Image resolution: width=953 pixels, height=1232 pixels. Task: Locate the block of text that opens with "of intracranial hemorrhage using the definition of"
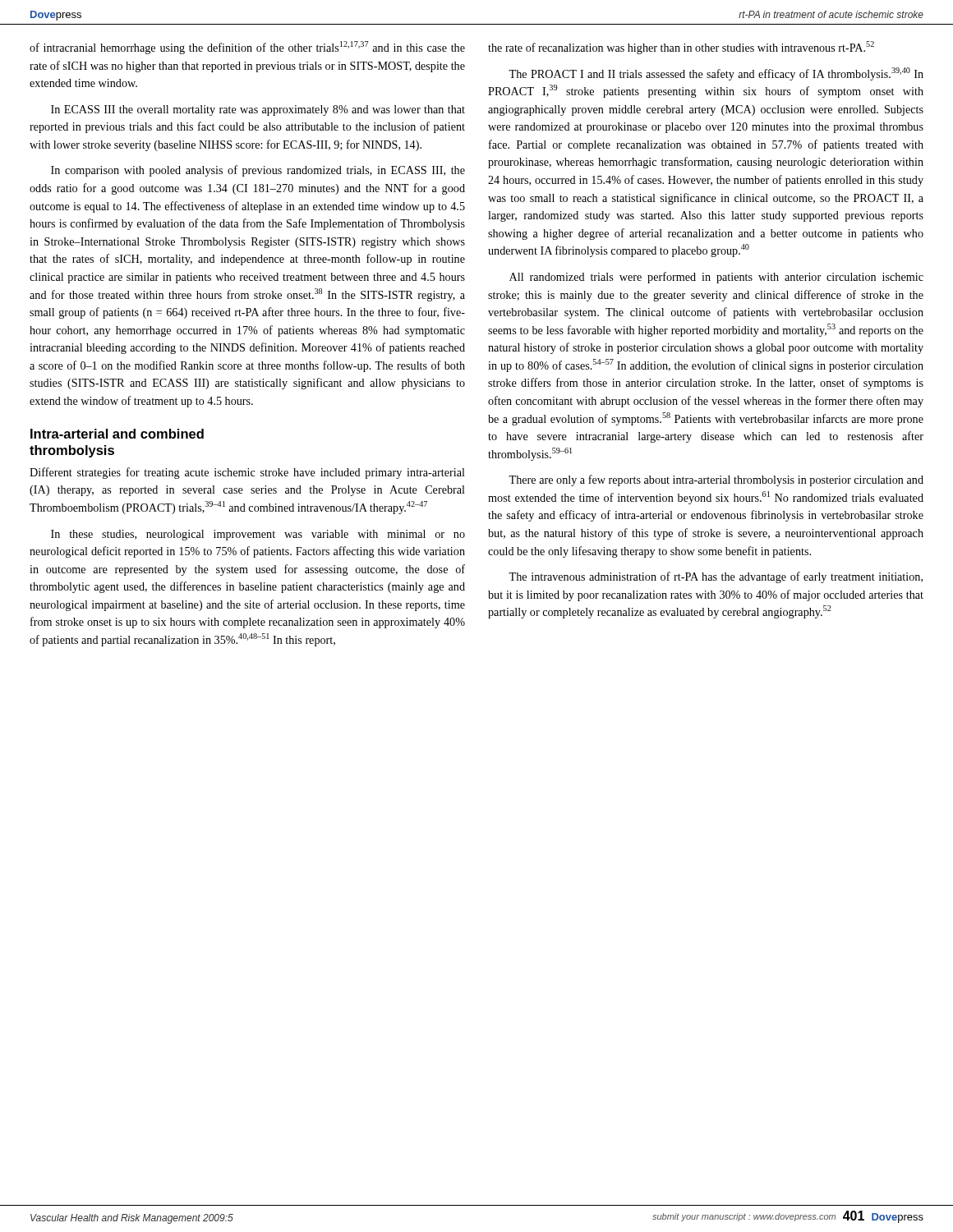point(247,66)
